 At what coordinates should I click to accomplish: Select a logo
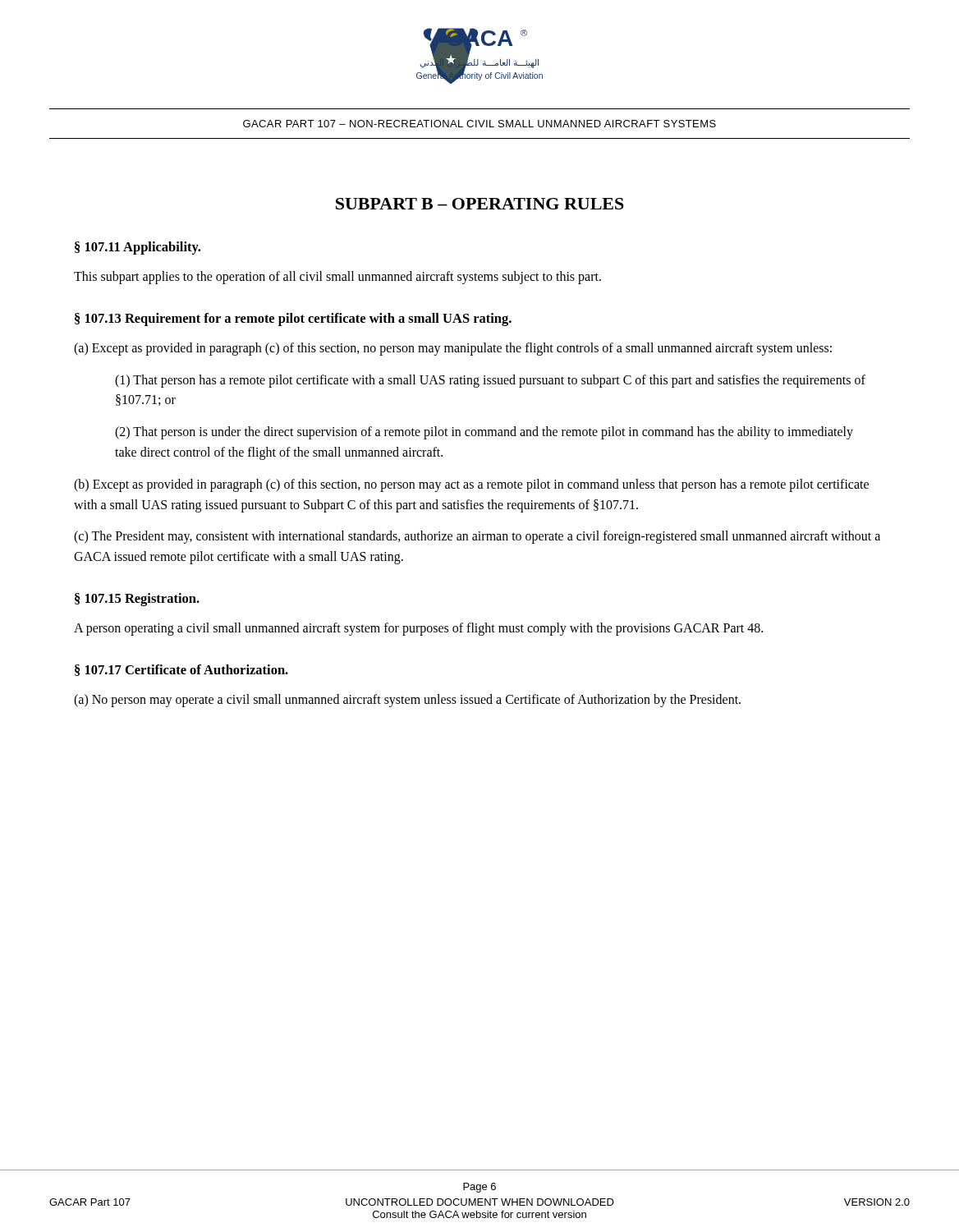[480, 54]
